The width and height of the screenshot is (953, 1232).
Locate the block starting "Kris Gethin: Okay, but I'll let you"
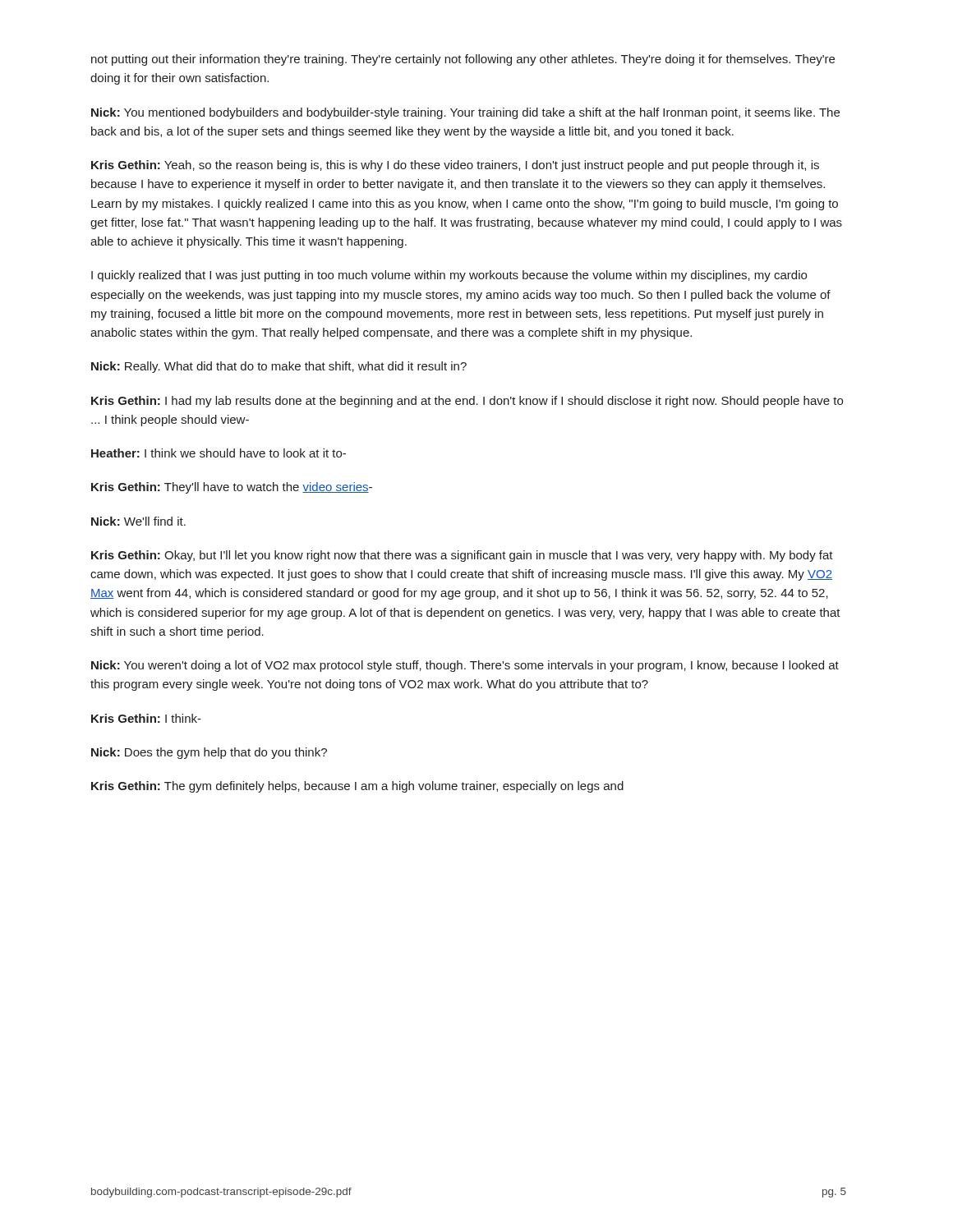pyautogui.click(x=465, y=593)
